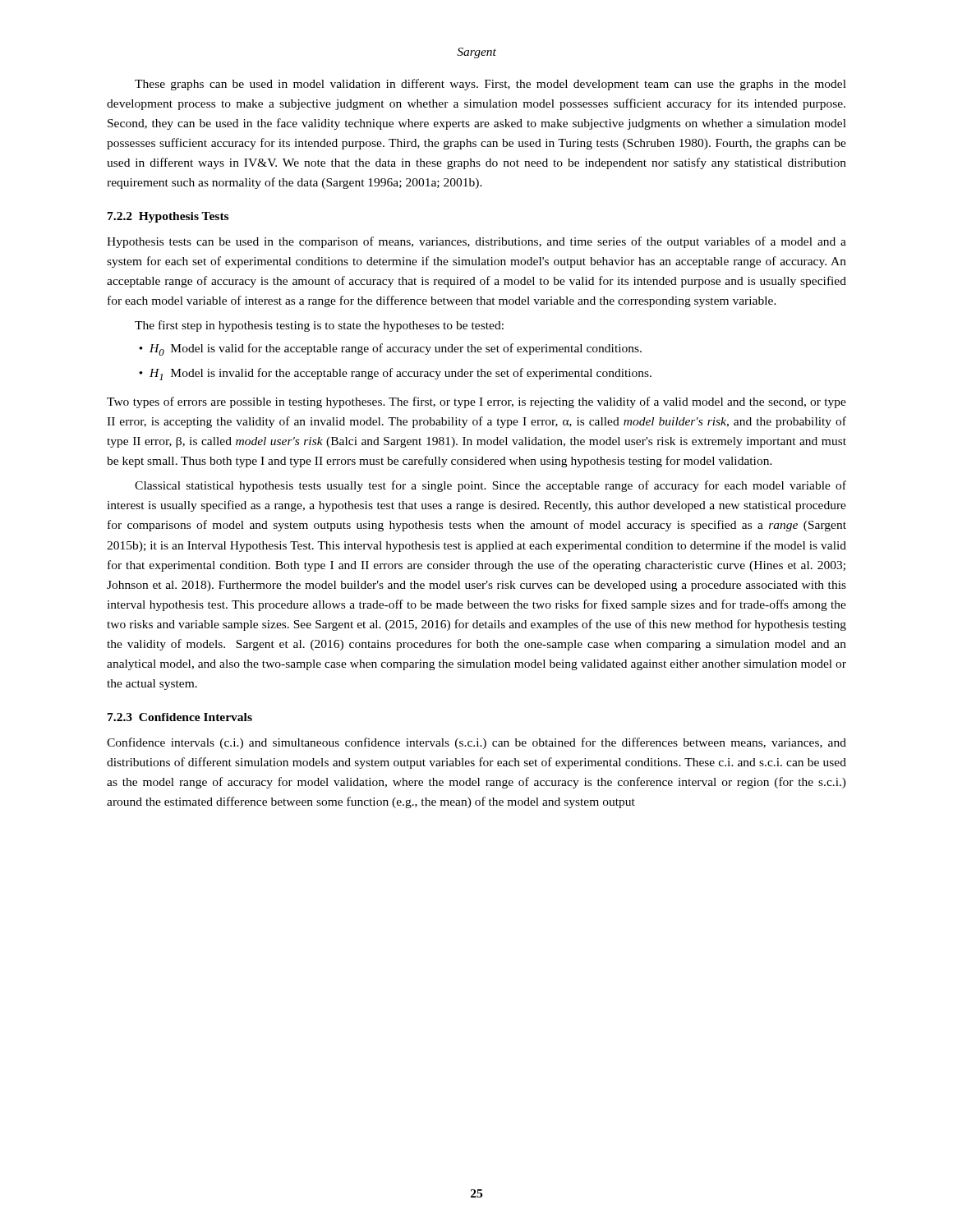Find the text block containing "Confidence intervals (c.i.) and simultaneous confidence intervals"
Viewport: 953px width, 1232px height.
pyautogui.click(x=476, y=772)
